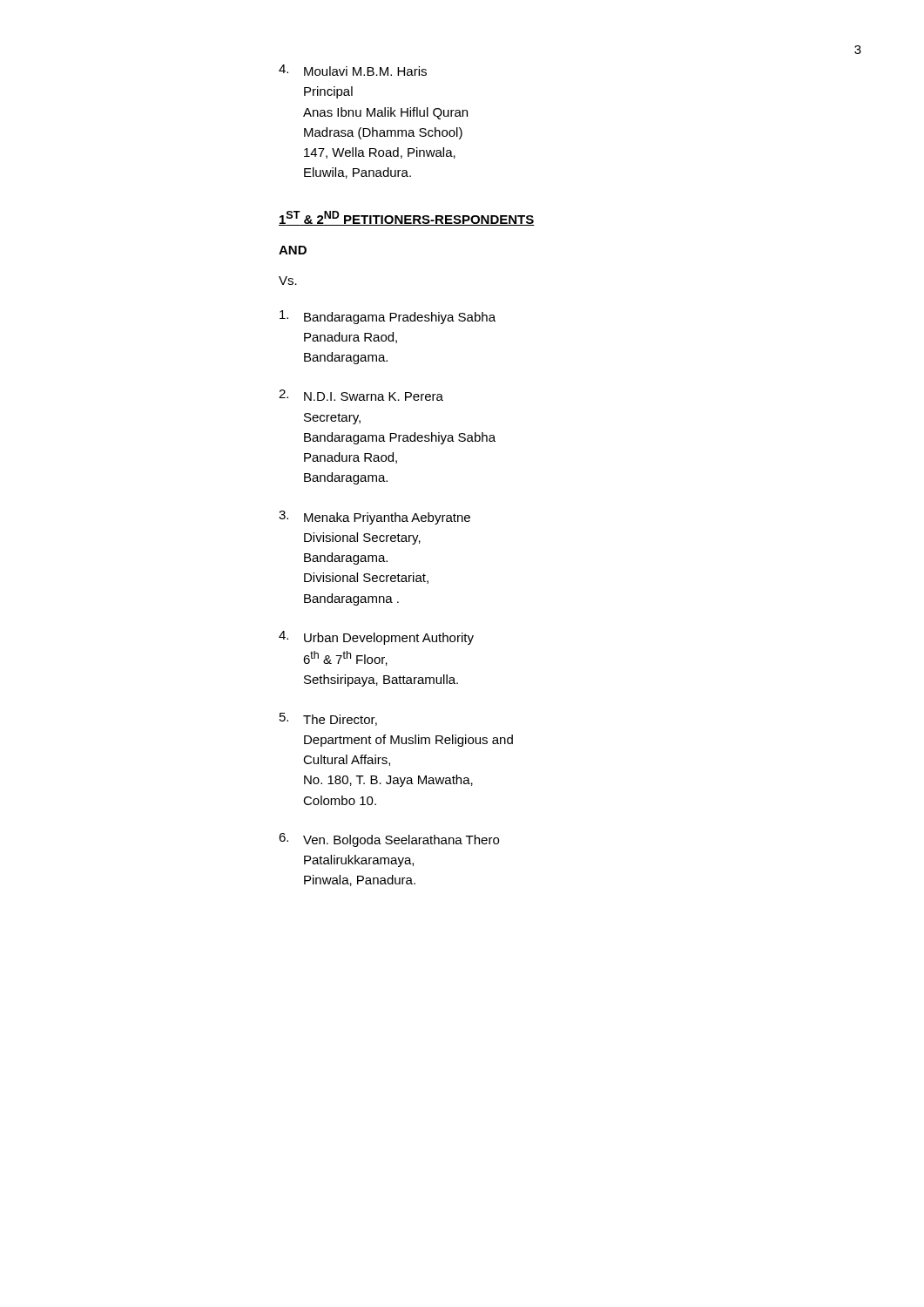Find the list item that reads "5. The Director, Department of Muslim"
The height and width of the screenshot is (1307, 924).
[396, 759]
